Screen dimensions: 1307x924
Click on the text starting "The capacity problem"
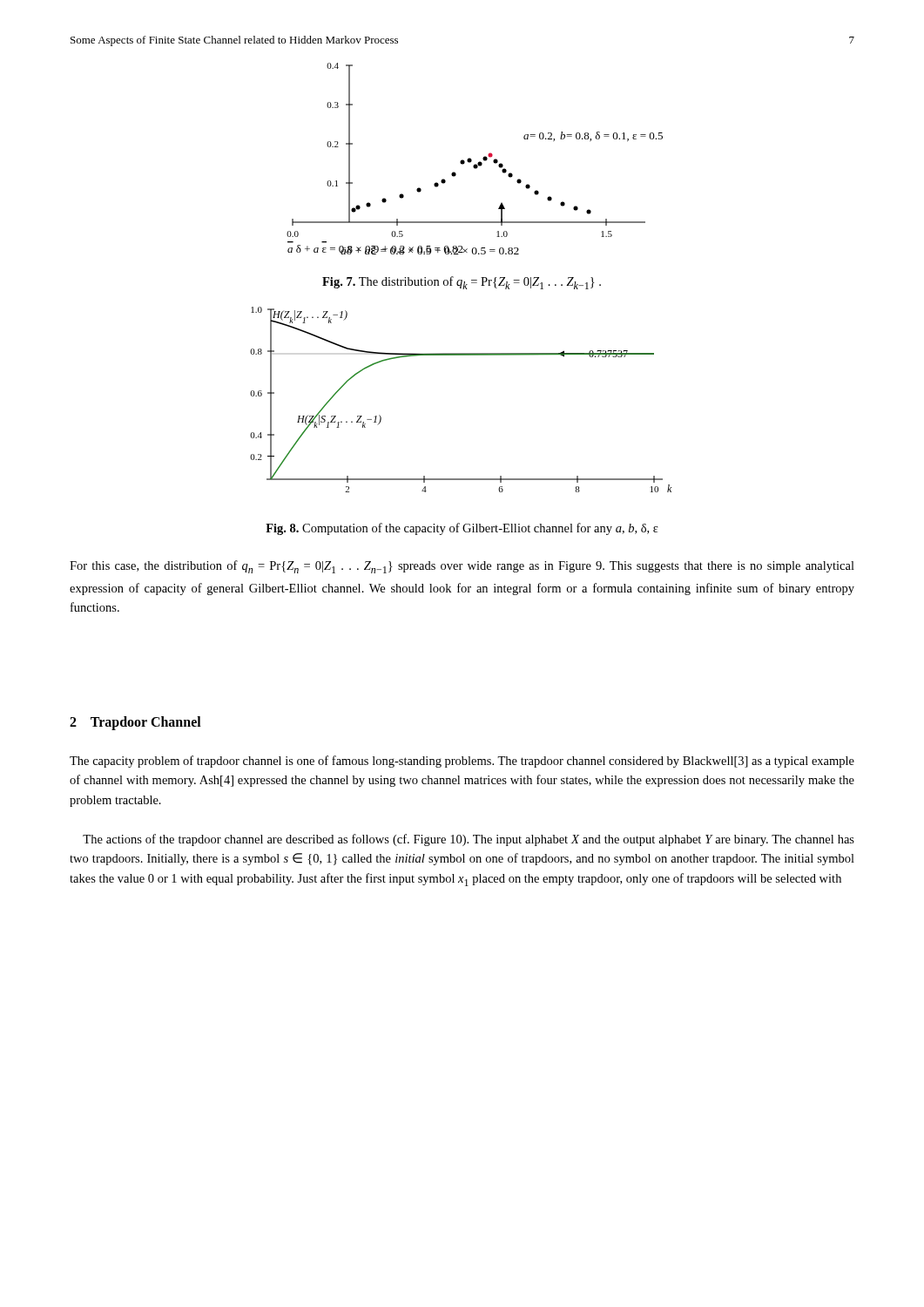(462, 762)
